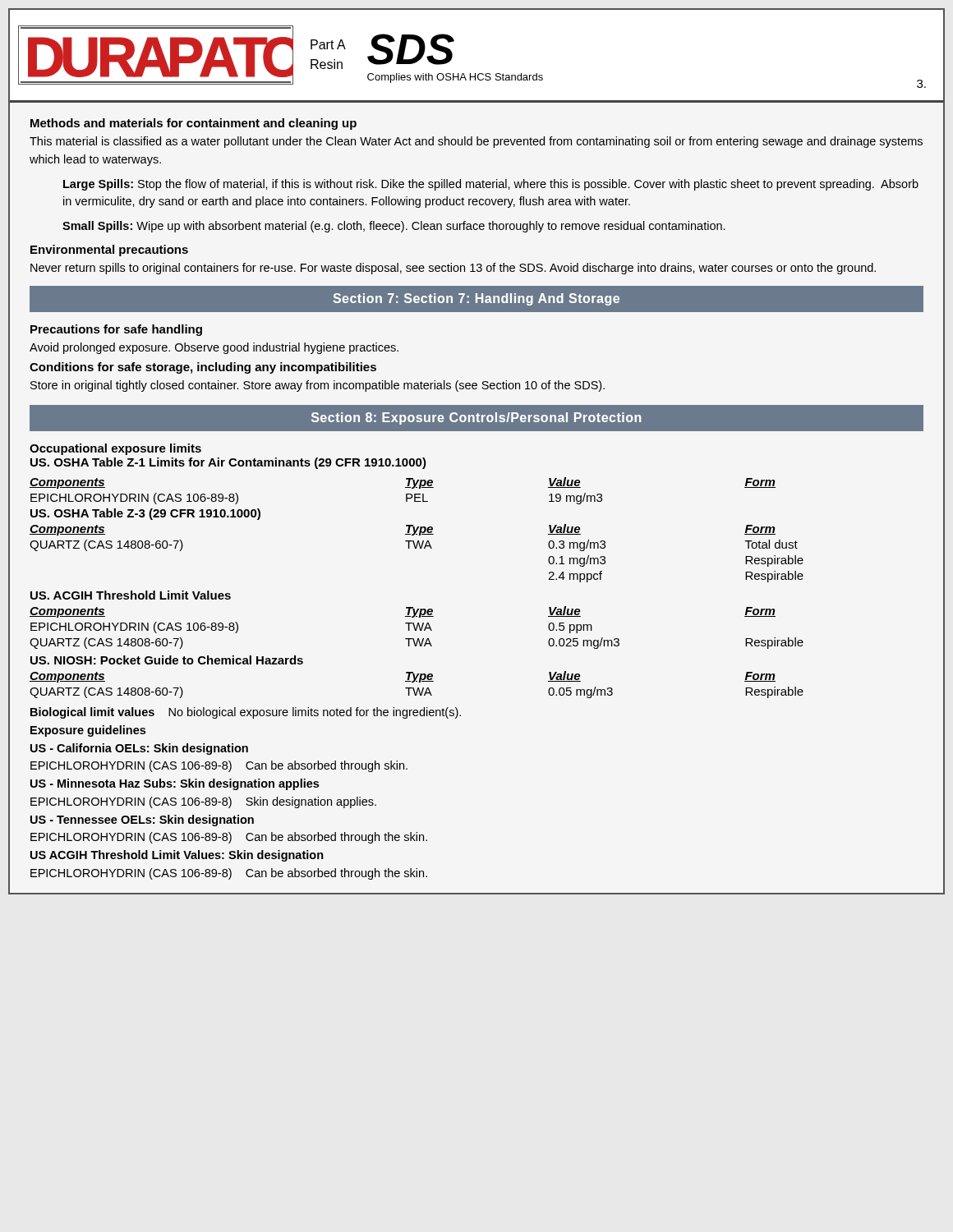Click on the text block that reads "US - California"

pos(139,748)
